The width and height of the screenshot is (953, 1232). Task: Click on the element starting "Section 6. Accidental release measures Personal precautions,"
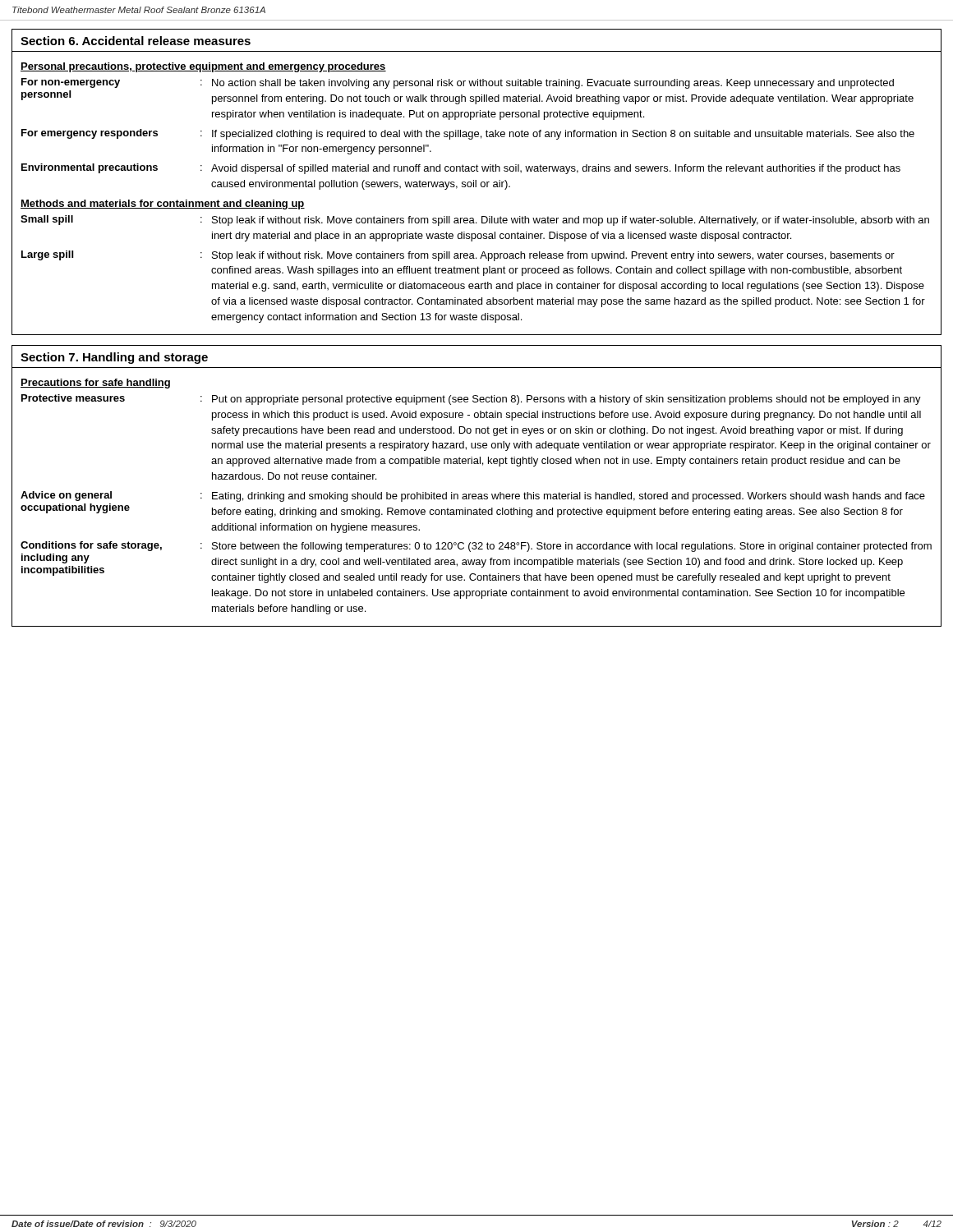[476, 182]
